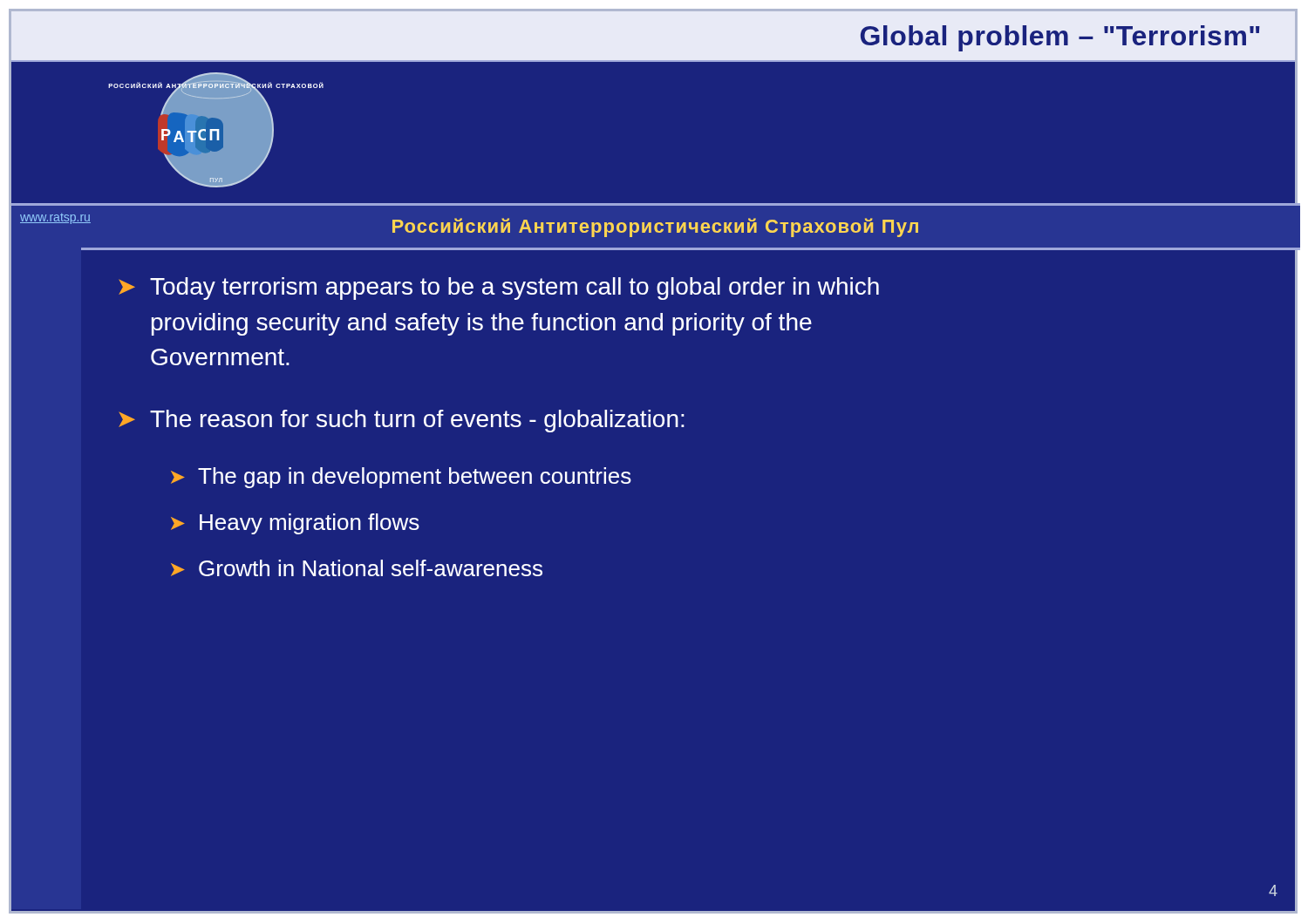Screen dimensions: 924x1308
Task: Click on the text block starting "➤ The gap in development between countries"
Action: pyautogui.click(x=400, y=477)
